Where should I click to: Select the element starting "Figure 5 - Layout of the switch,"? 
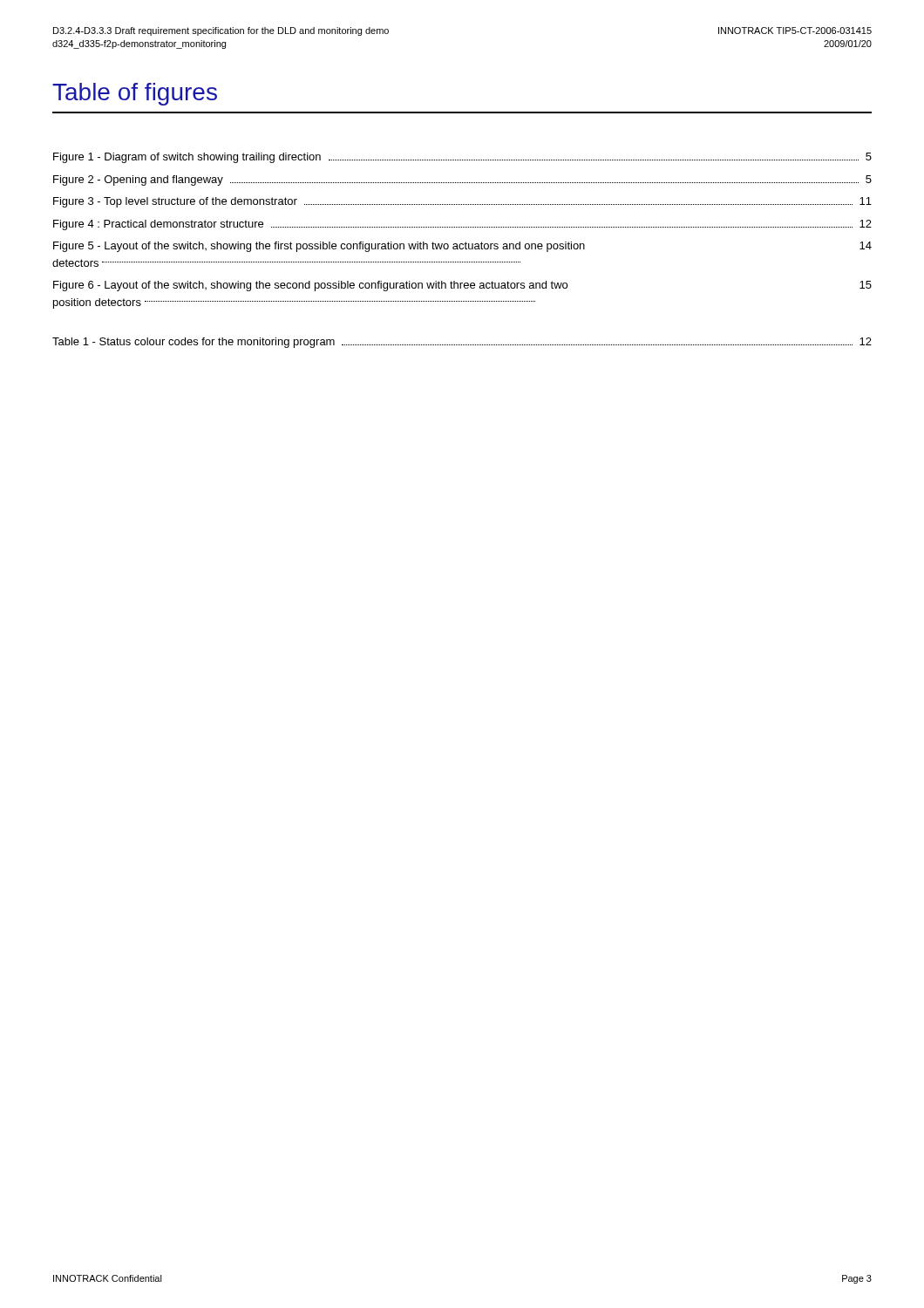[x=462, y=254]
